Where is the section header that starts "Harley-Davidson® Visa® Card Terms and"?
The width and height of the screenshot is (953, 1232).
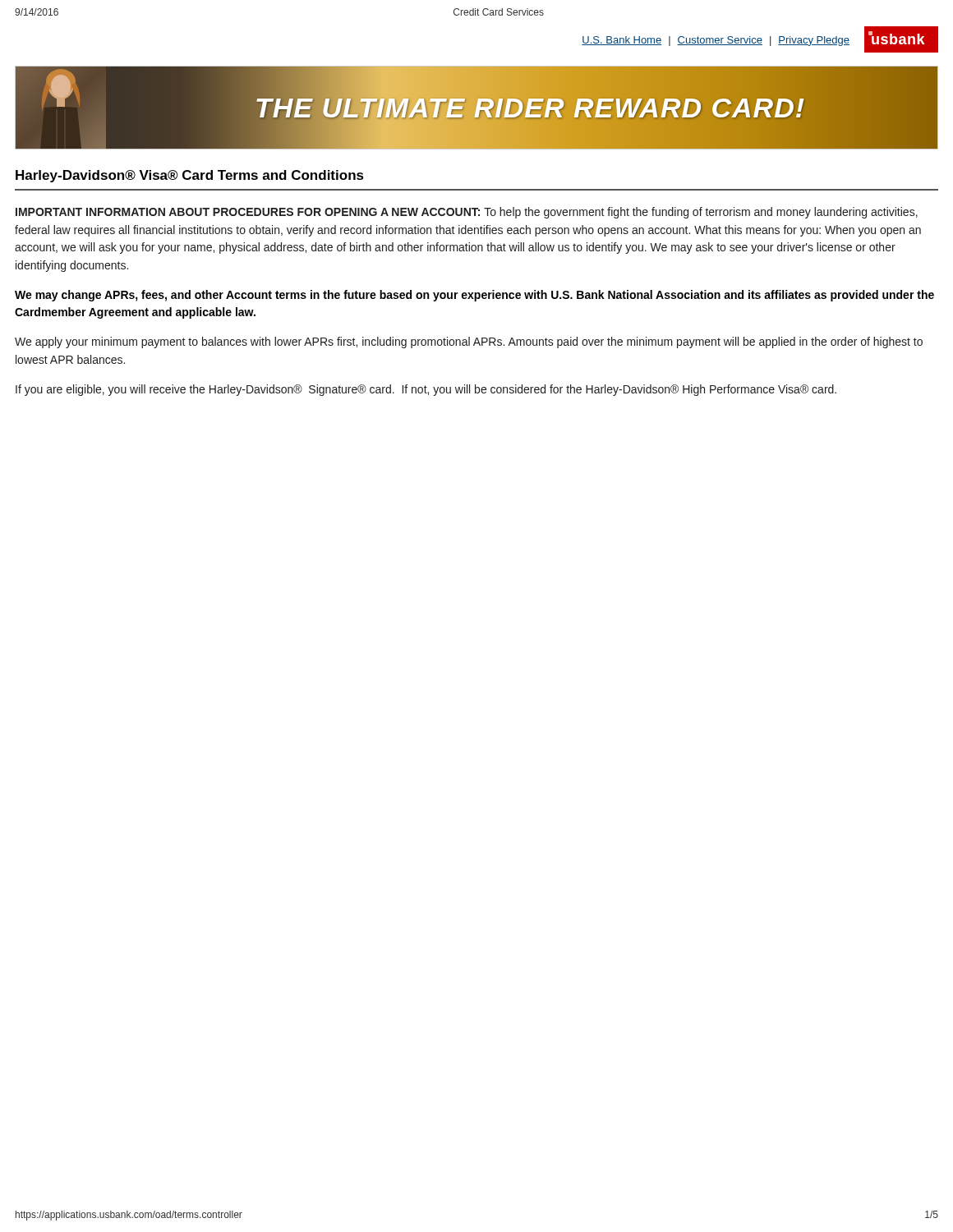point(189,175)
